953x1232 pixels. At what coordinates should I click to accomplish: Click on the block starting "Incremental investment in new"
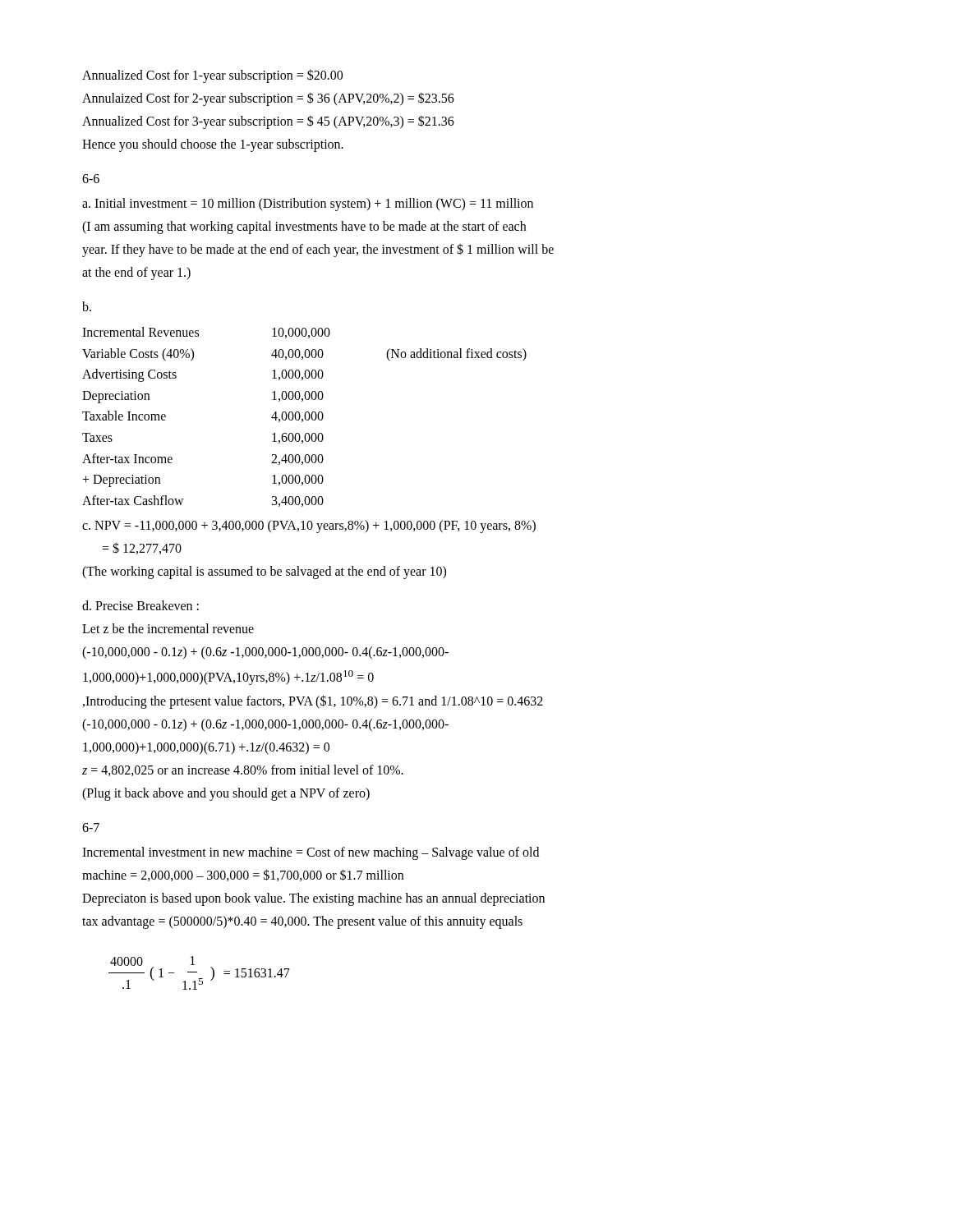pos(476,887)
